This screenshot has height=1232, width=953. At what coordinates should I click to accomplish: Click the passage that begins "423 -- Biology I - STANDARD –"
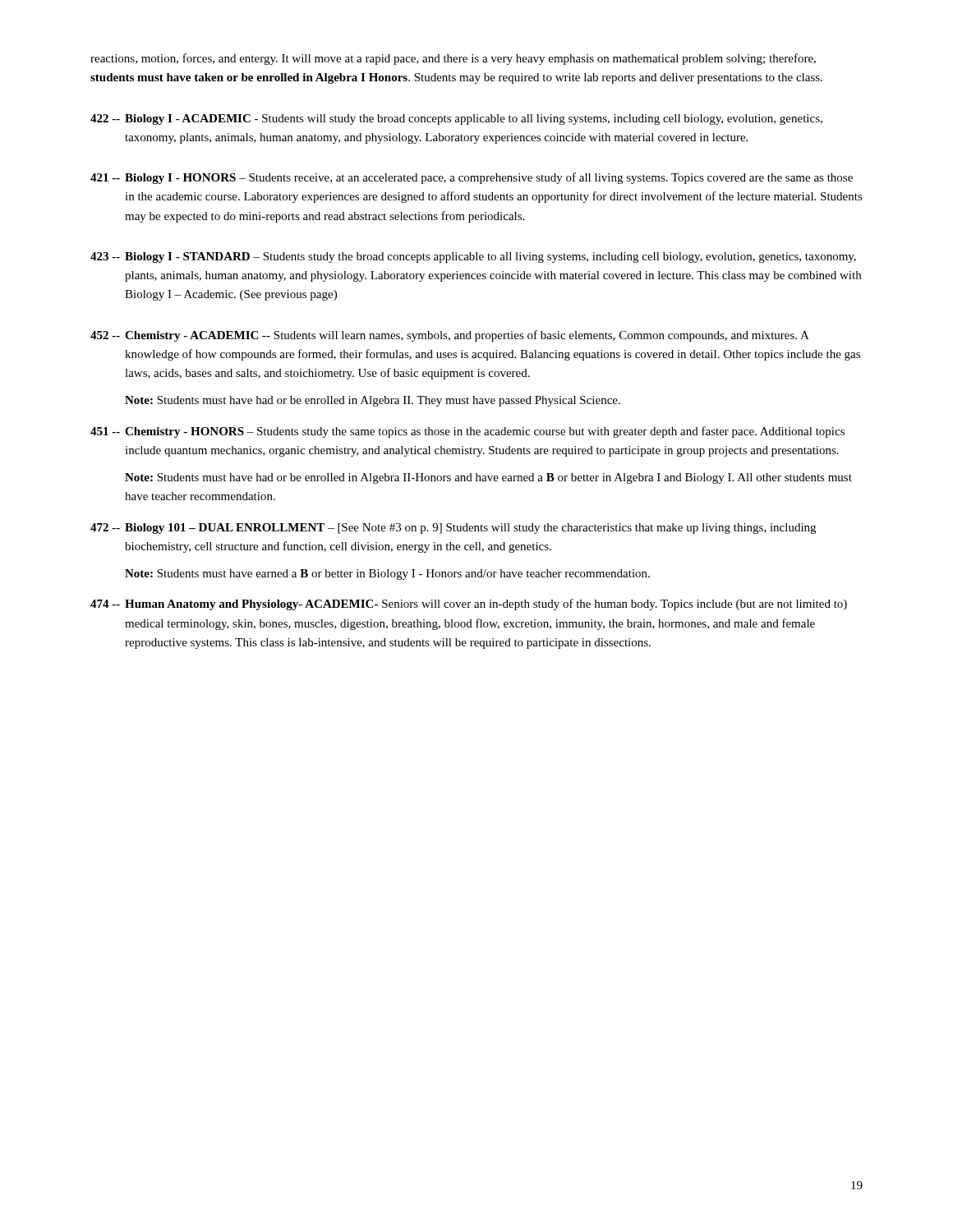click(476, 276)
